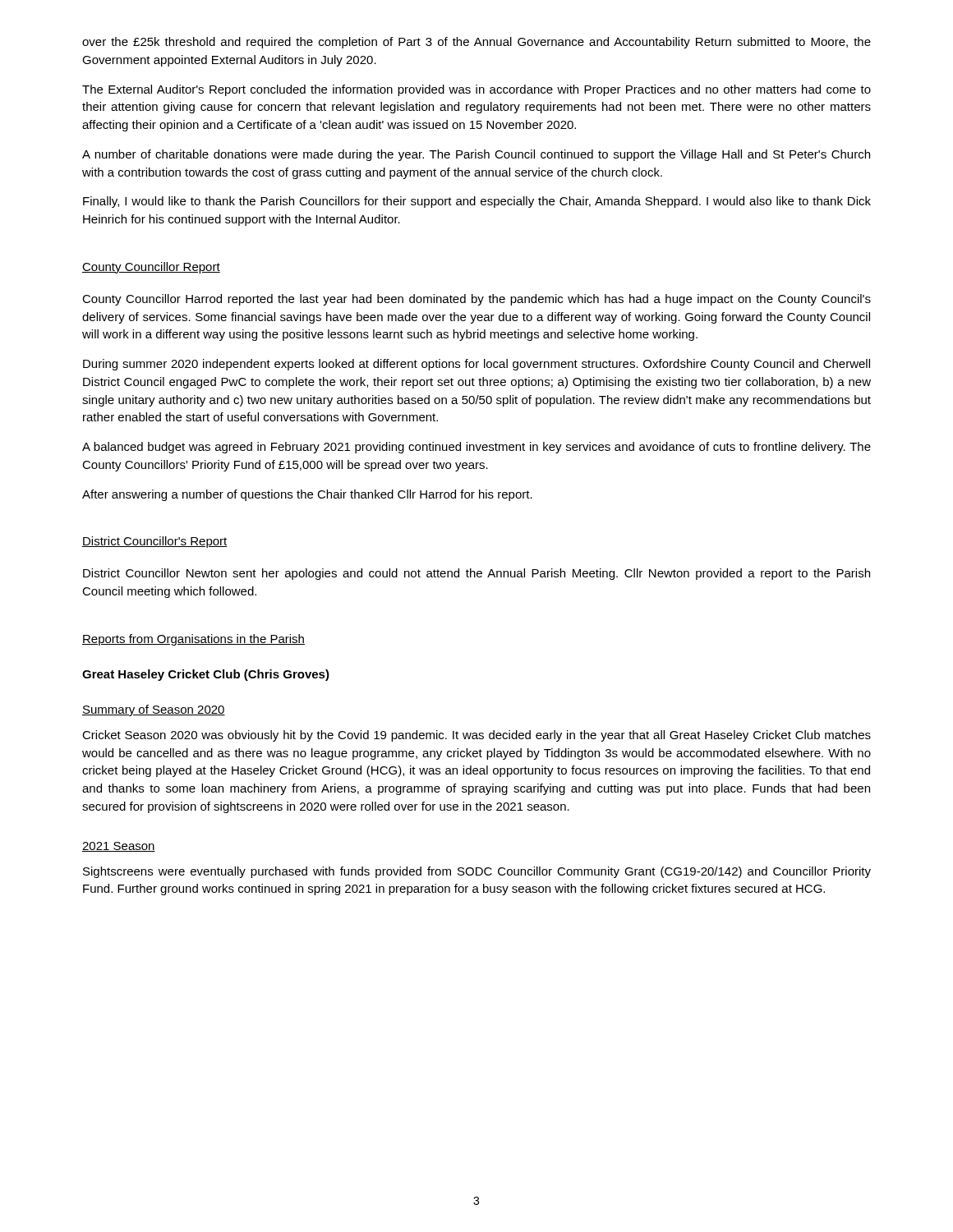The width and height of the screenshot is (953, 1232).
Task: Locate the text block starting "A number of charitable donations were"
Action: click(x=476, y=163)
